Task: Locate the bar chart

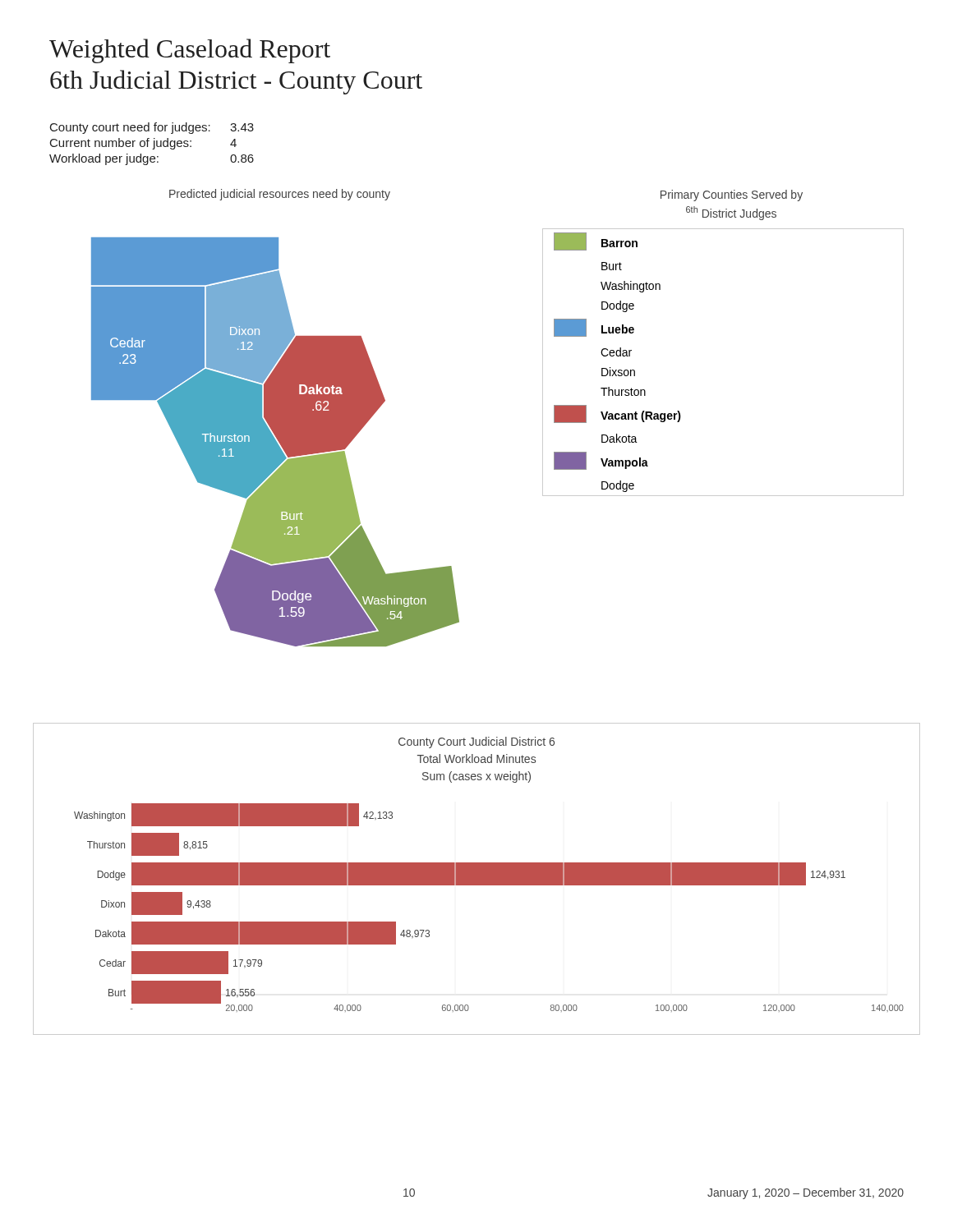Action: click(476, 879)
